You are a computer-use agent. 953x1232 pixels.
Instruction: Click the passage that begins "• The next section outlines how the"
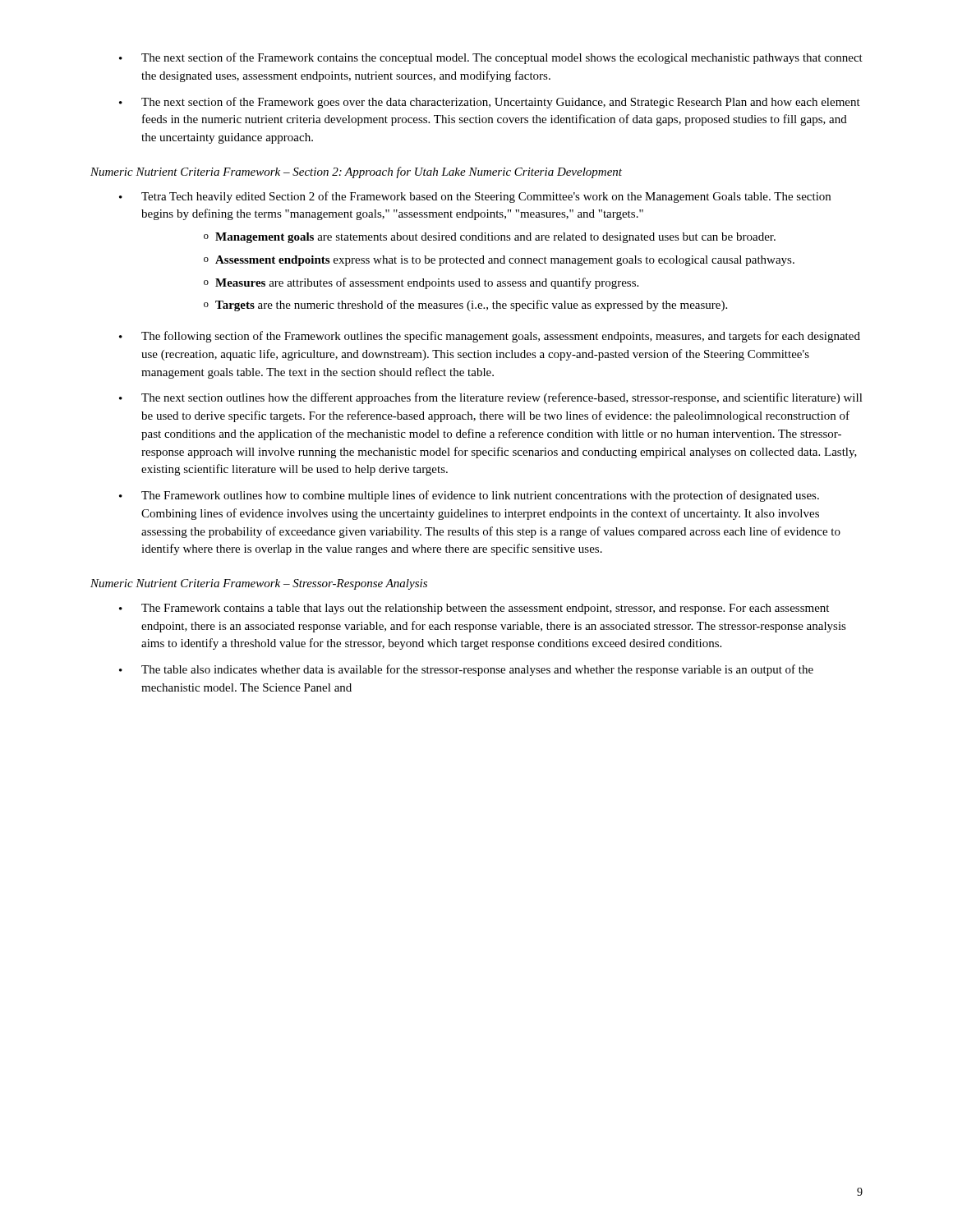point(489,434)
